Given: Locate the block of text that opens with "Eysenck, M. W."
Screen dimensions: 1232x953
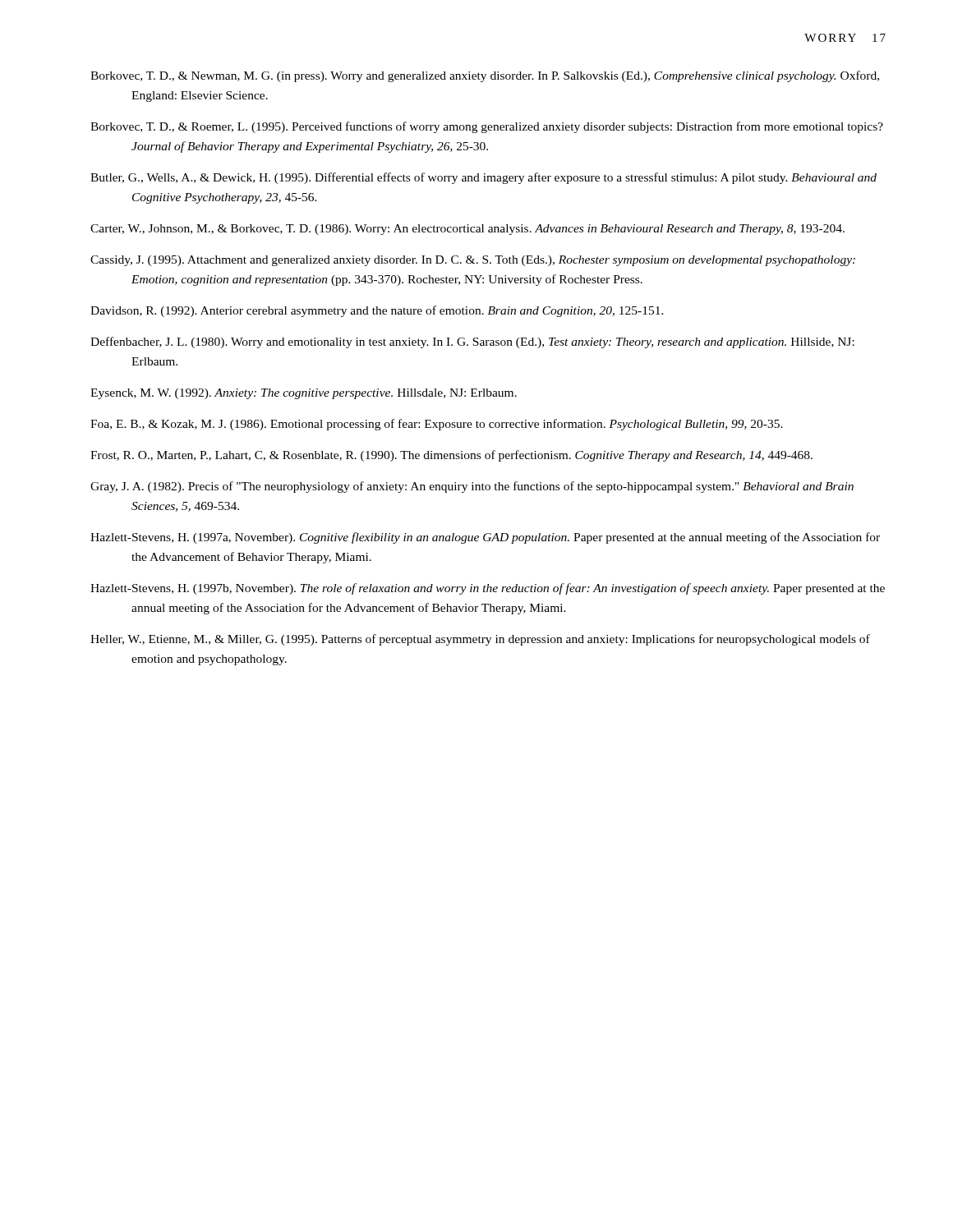Looking at the screenshot, I should tap(304, 392).
